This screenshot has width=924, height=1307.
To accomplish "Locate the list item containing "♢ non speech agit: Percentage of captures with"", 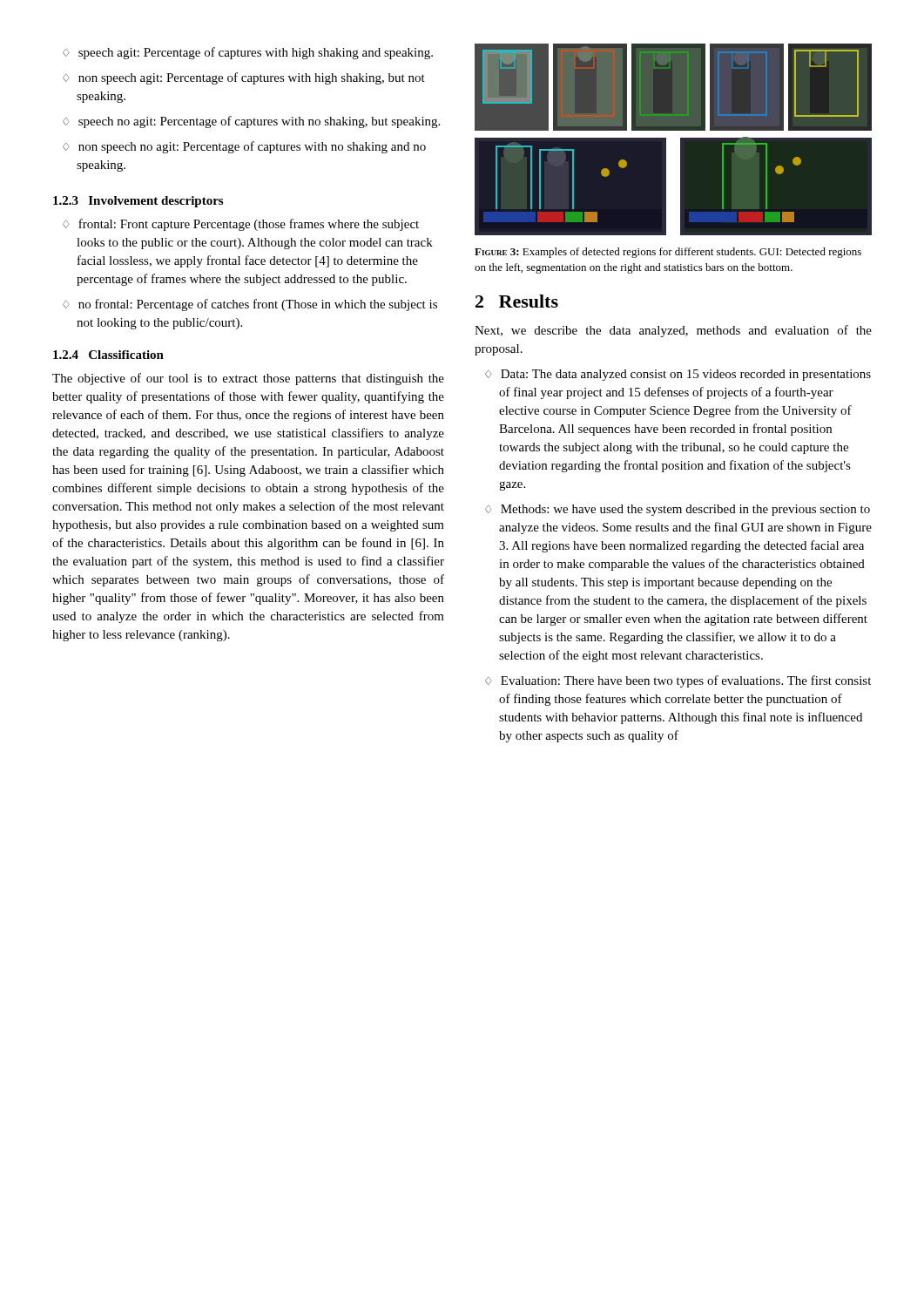I will pos(243,87).
